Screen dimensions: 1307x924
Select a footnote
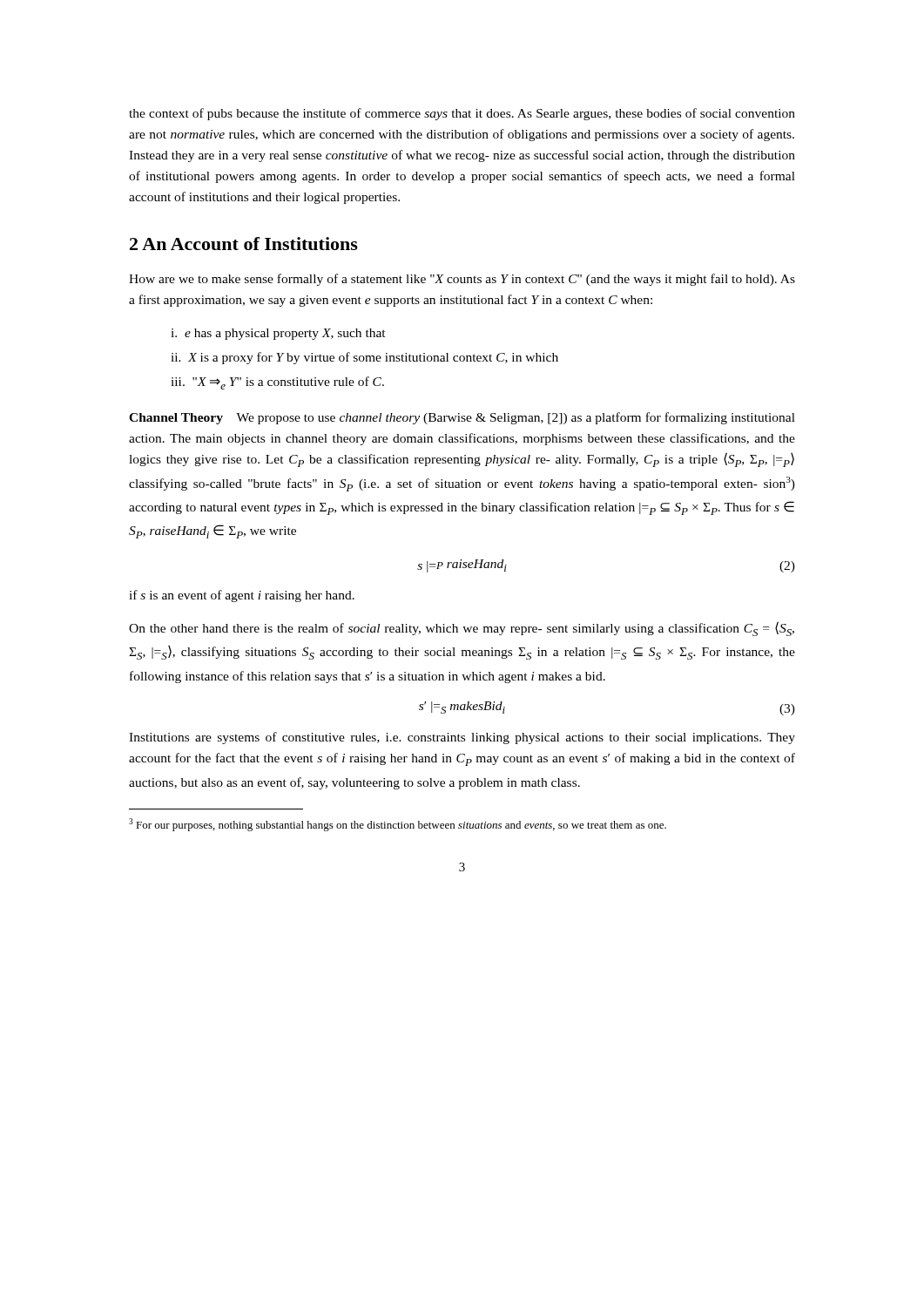click(x=398, y=824)
